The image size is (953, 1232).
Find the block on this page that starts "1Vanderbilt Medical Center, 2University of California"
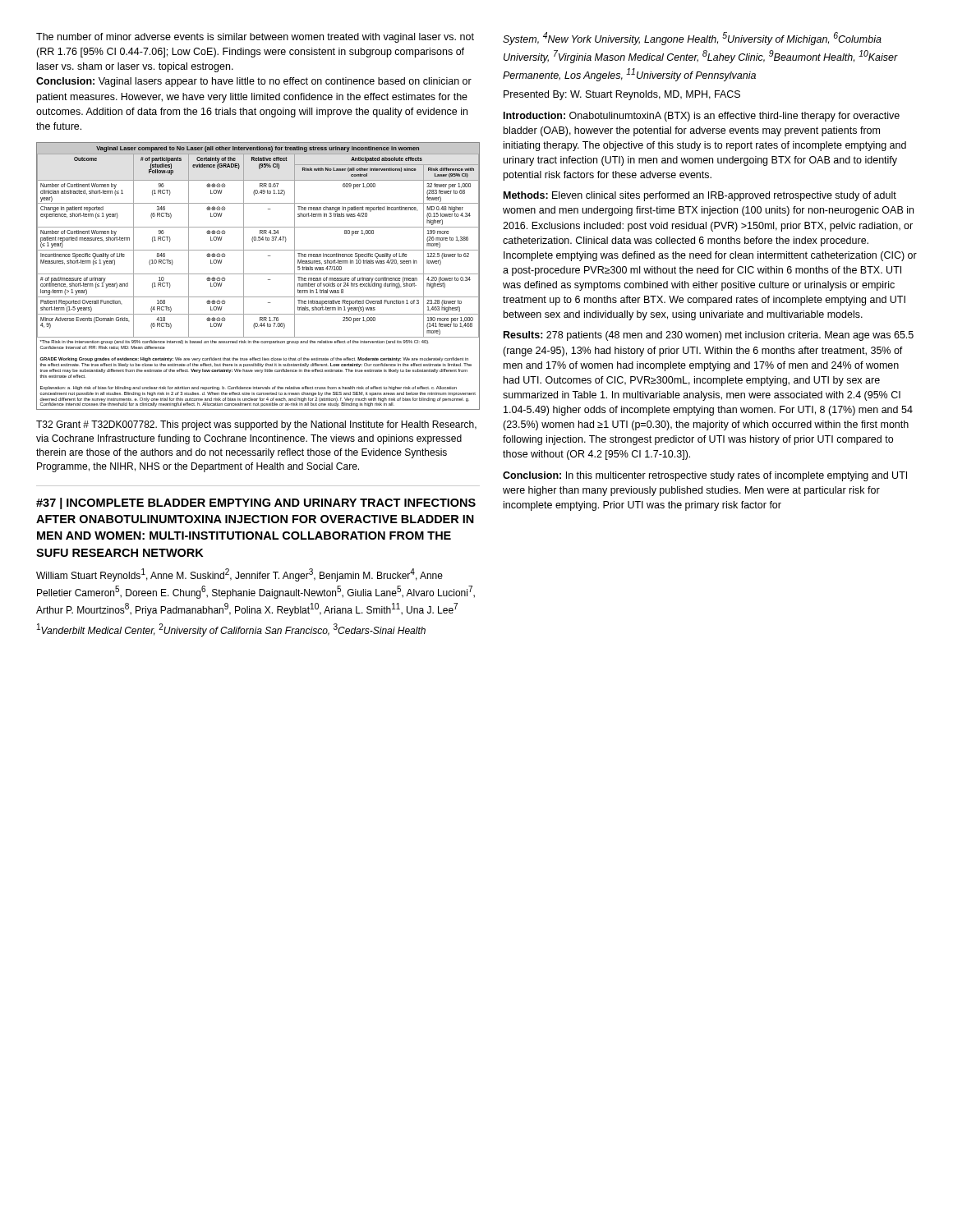coord(231,629)
